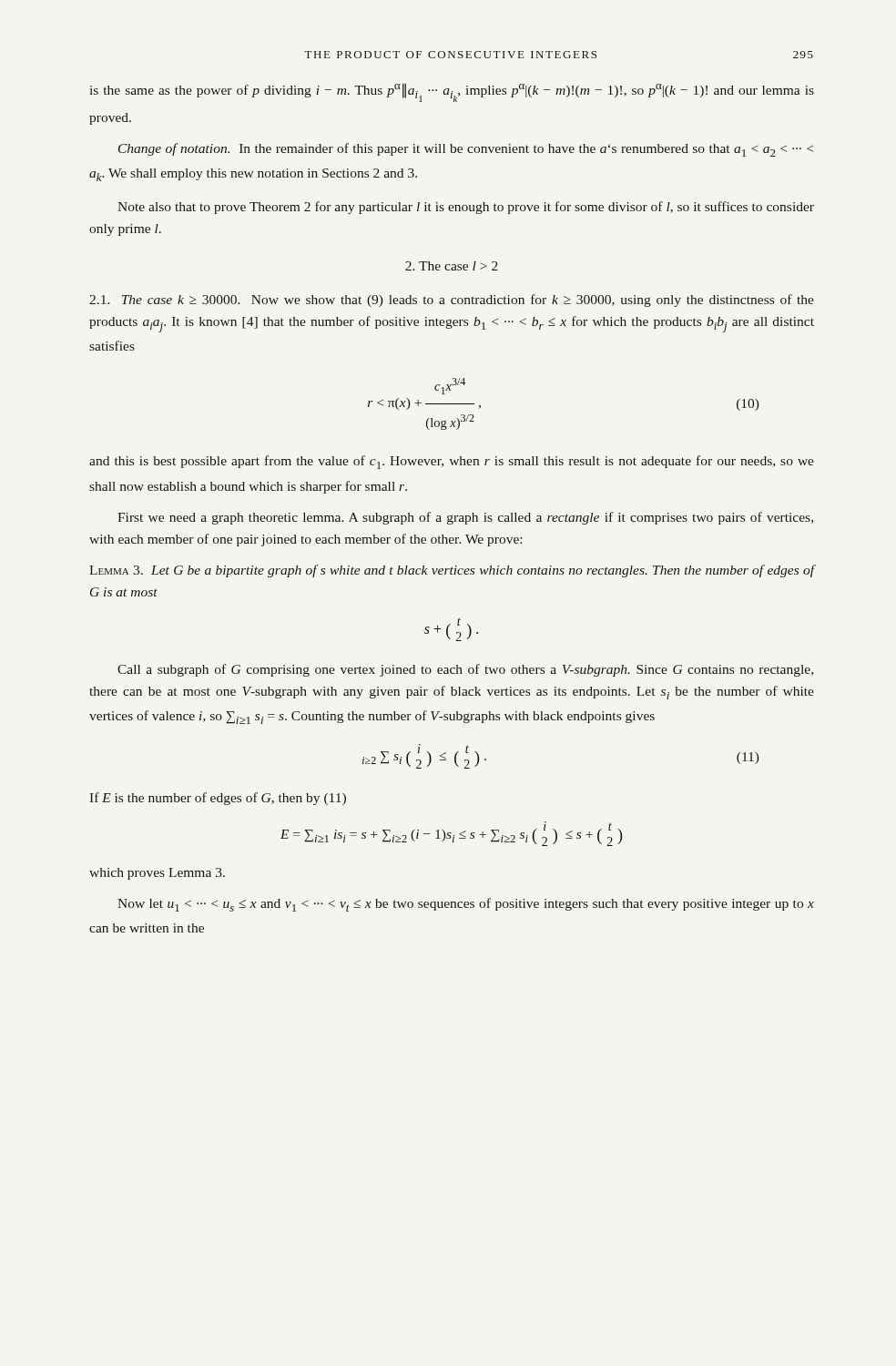Locate the text block containing "and this is best possible apart from the"
Screen dimensions: 1366x896
[452, 473]
